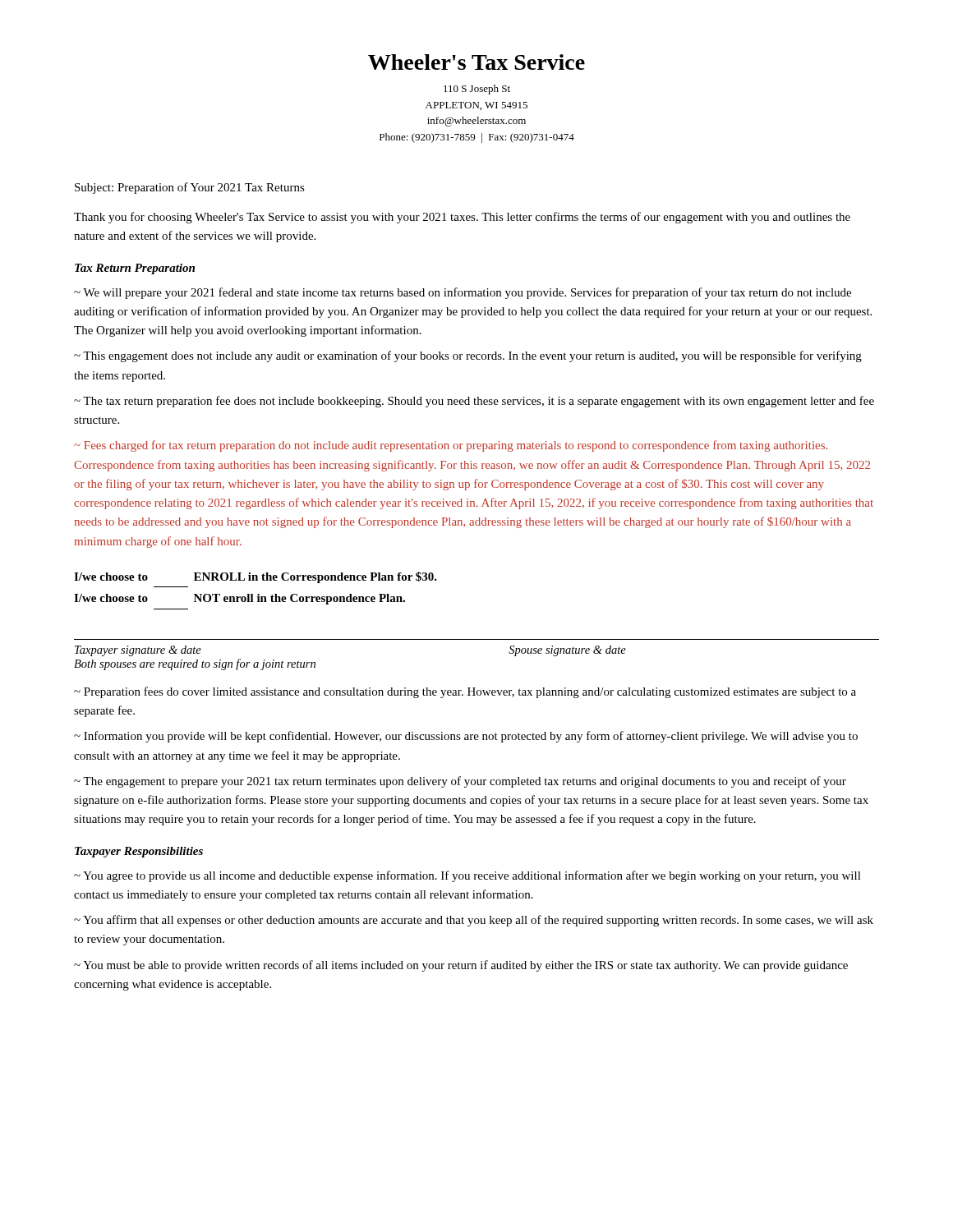Navigate to the block starting "Taxpayer Responsibilities"
953x1232 pixels.
coord(139,851)
